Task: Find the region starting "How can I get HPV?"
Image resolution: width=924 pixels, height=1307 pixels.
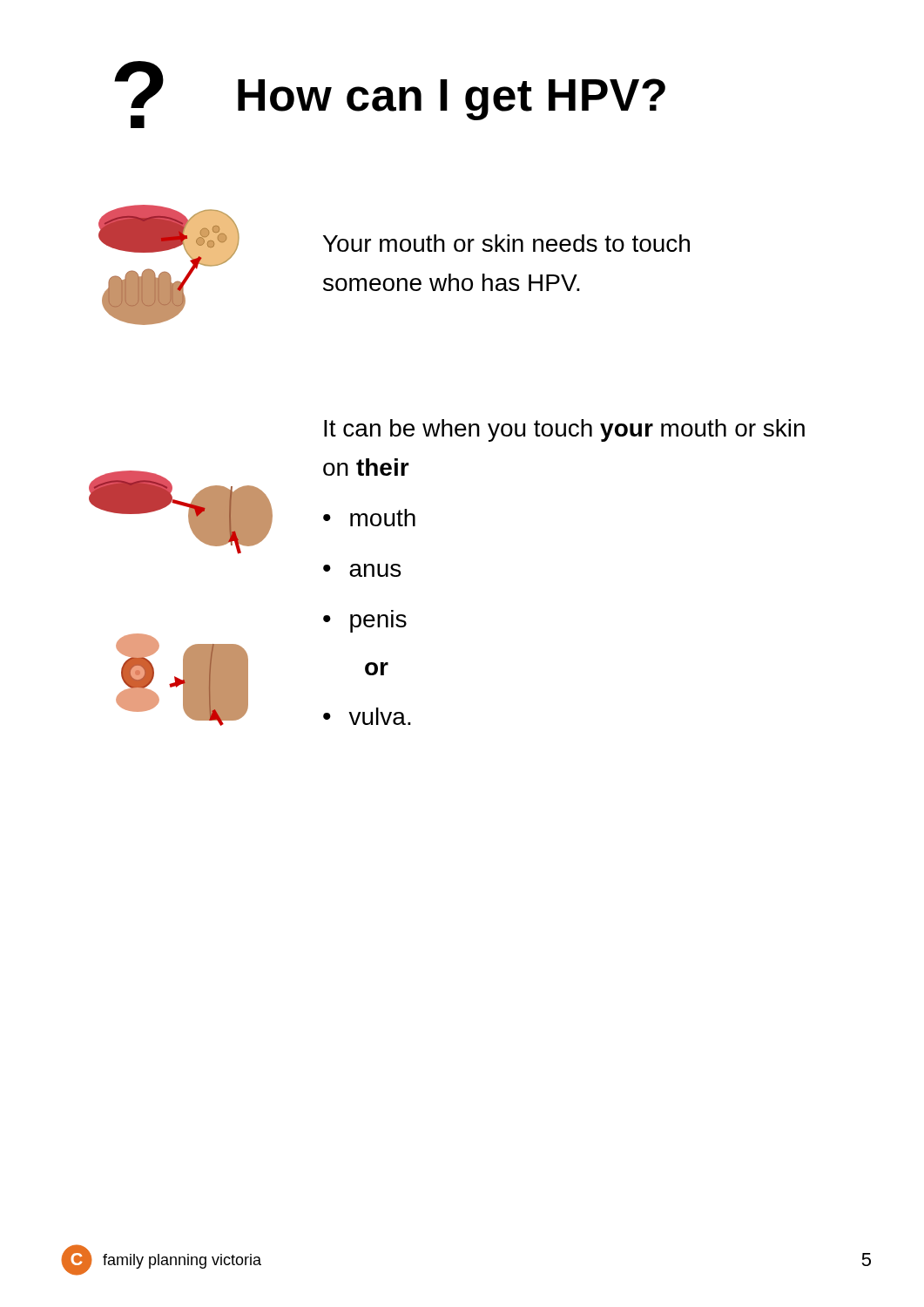Action: tap(452, 95)
